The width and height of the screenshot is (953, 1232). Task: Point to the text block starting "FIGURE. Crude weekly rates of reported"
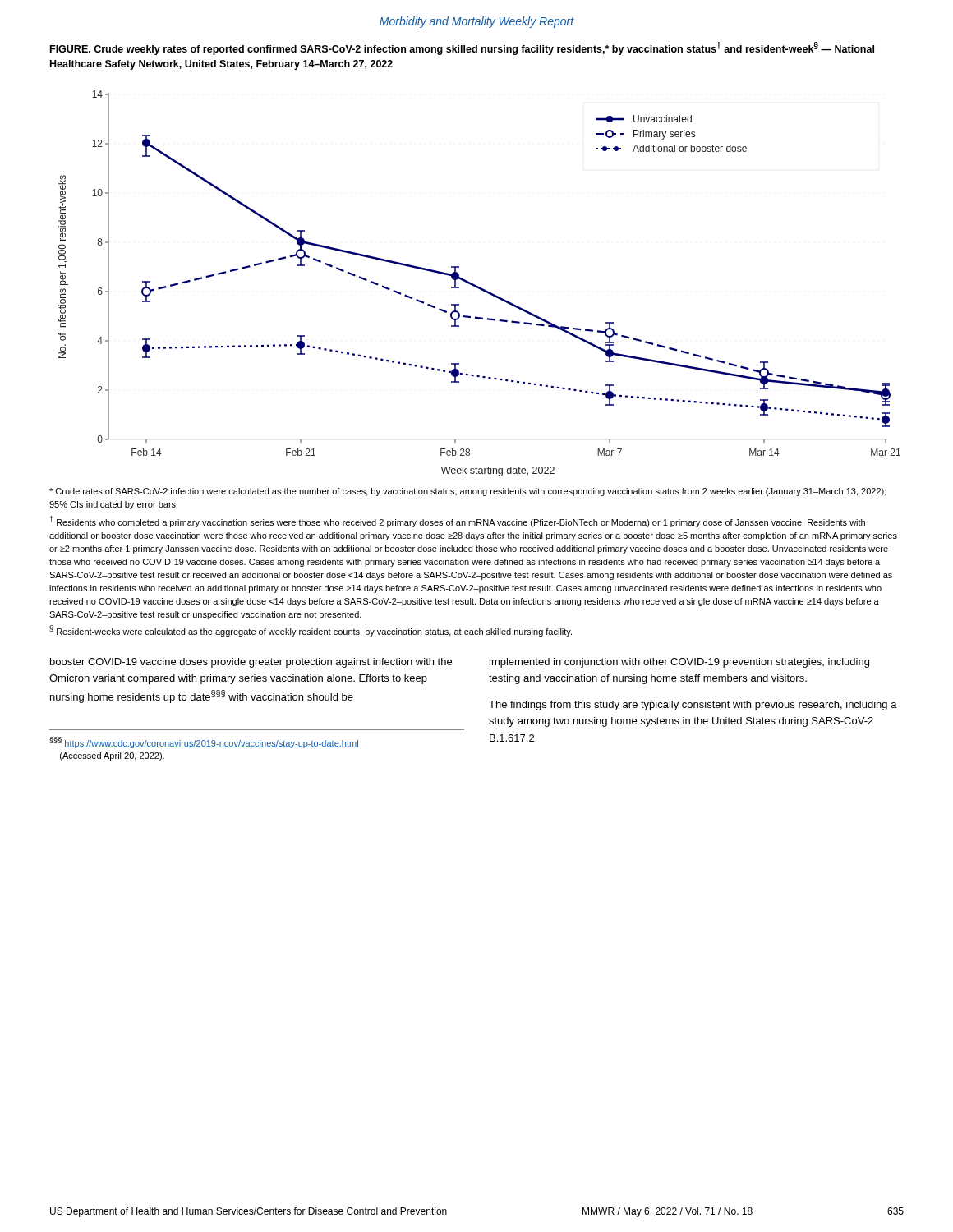tap(462, 56)
